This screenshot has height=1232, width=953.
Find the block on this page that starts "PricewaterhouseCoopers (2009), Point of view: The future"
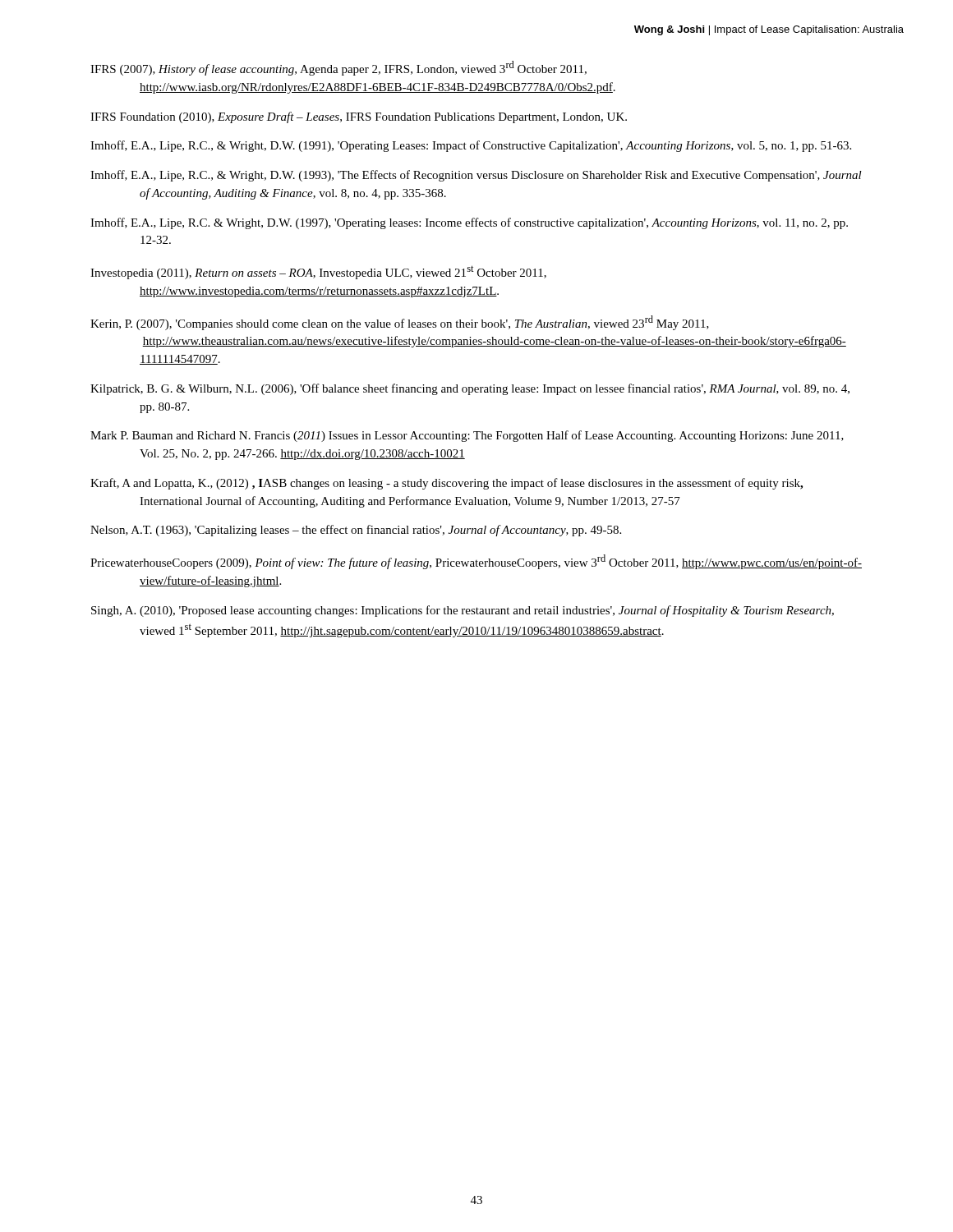pyautogui.click(x=476, y=570)
